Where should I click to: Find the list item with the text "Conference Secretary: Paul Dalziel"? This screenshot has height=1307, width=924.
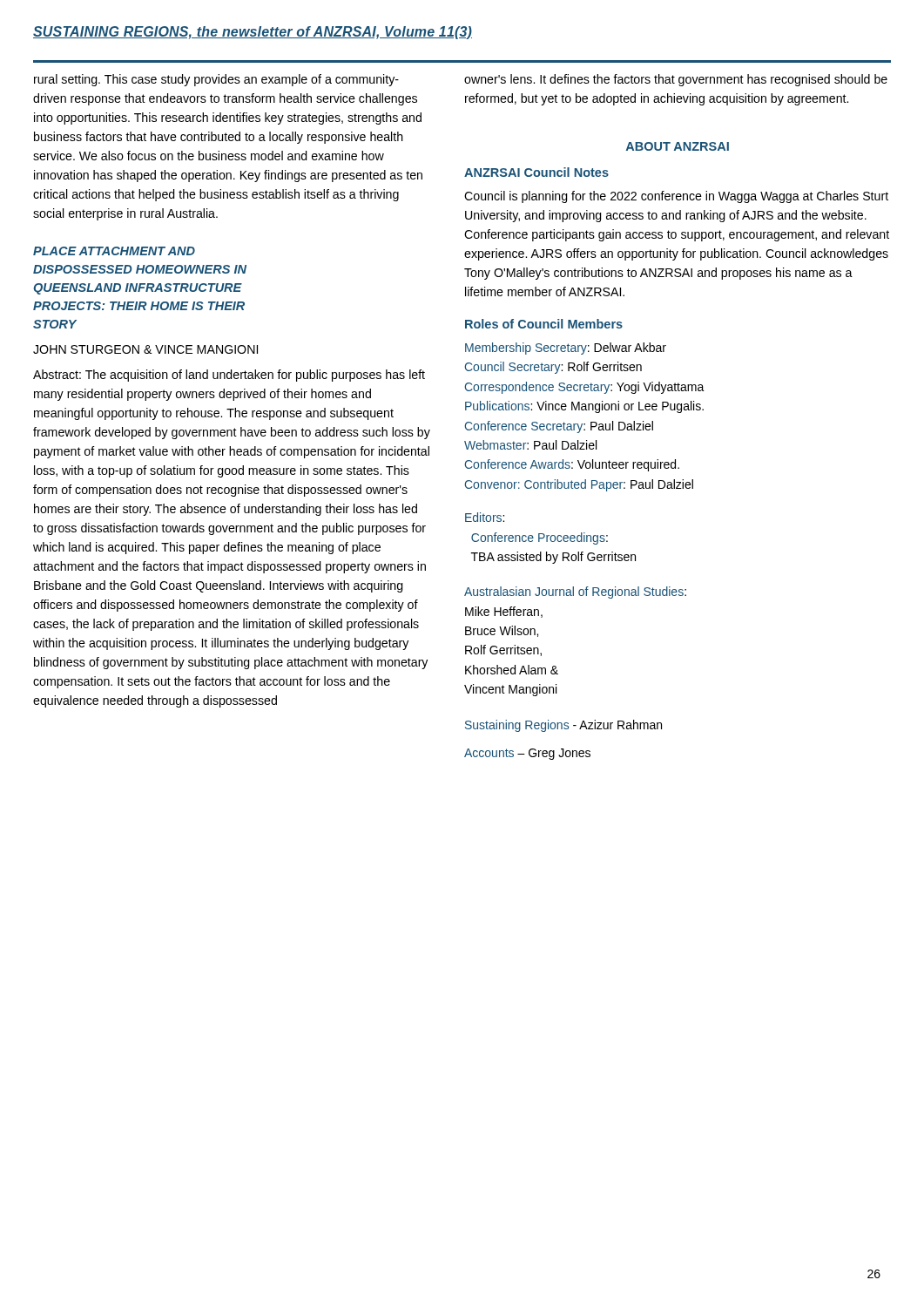coord(559,426)
